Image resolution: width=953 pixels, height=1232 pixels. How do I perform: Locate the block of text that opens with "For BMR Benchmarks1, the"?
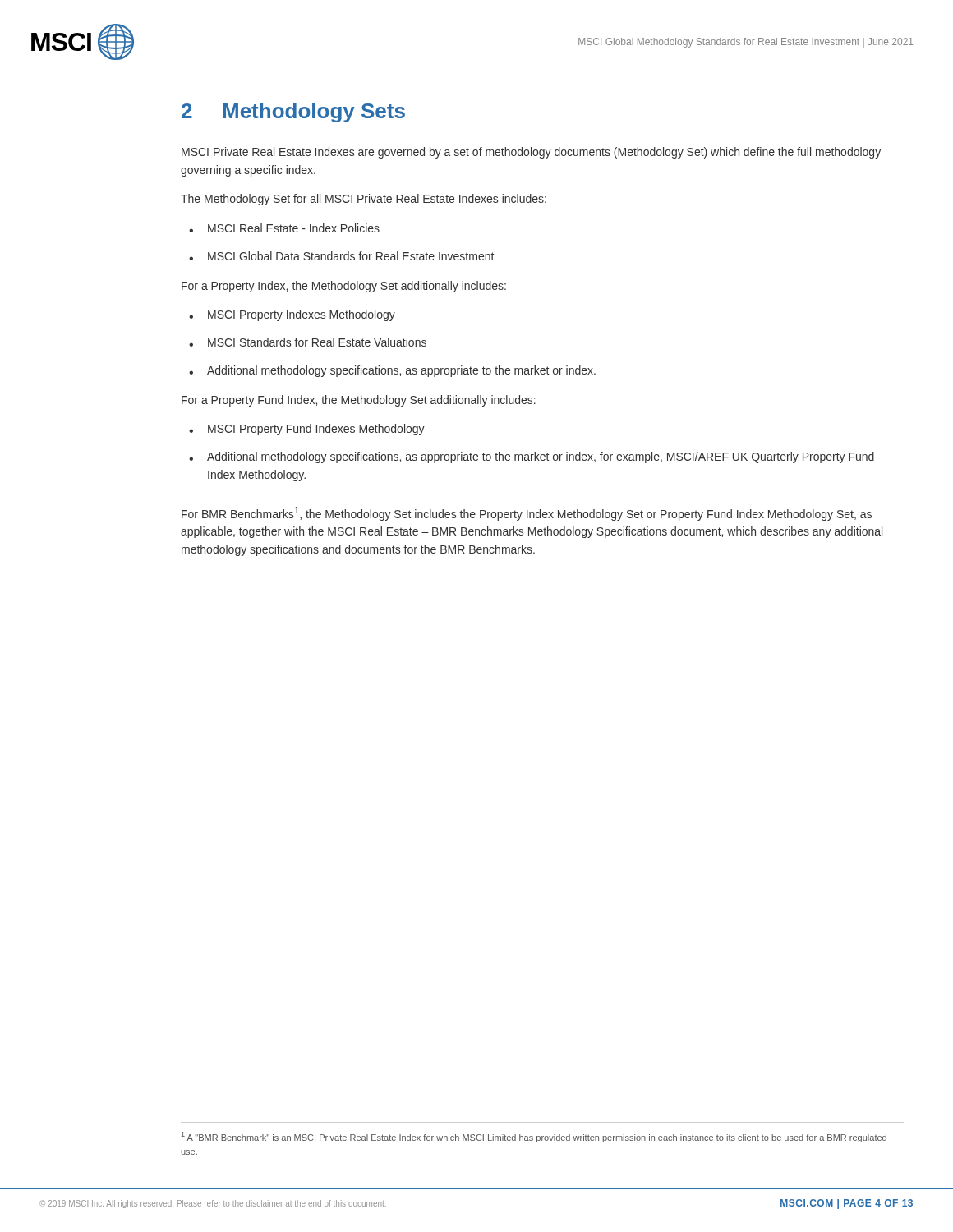(532, 530)
